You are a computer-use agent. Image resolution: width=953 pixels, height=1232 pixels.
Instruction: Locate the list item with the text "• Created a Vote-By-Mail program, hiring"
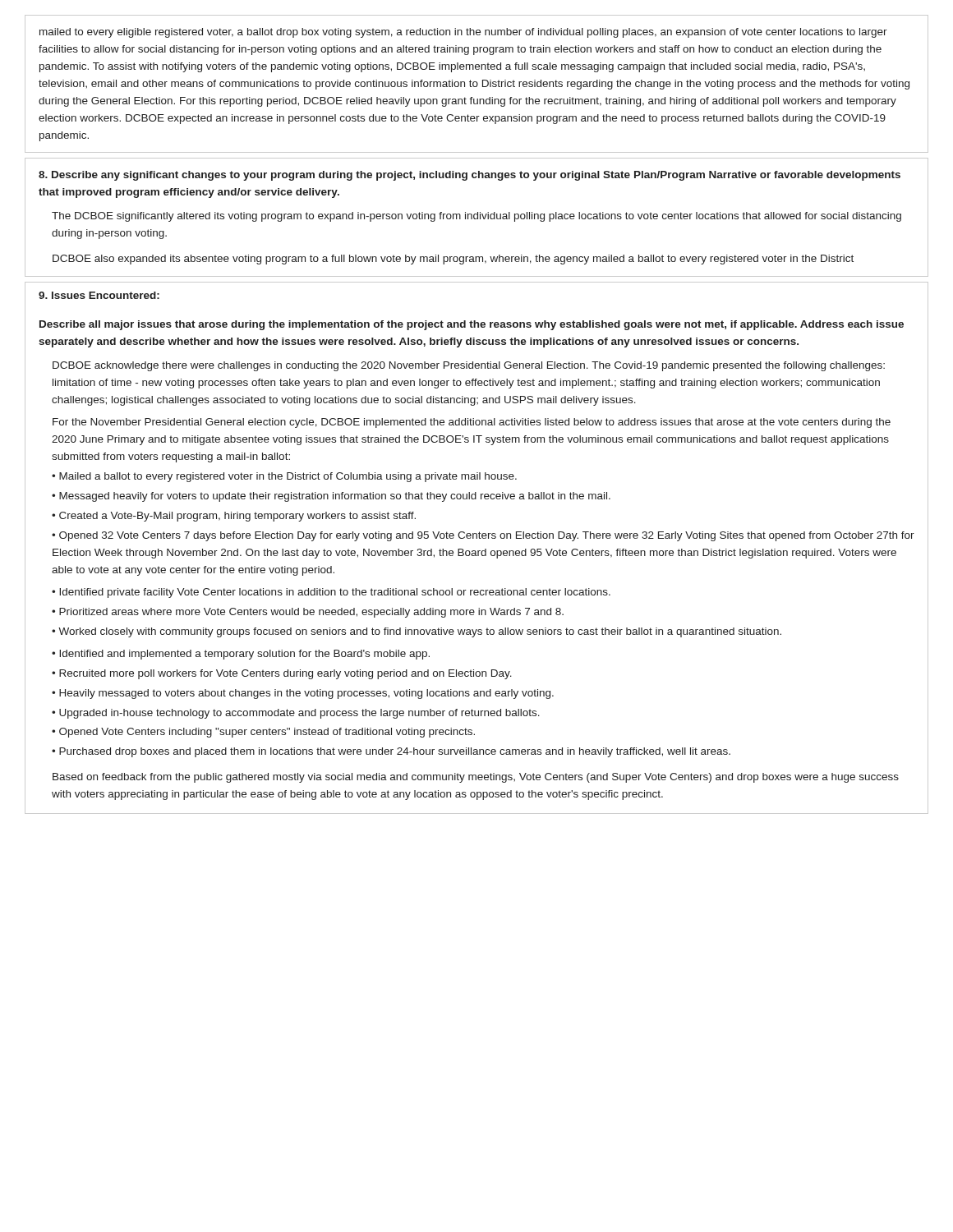234,516
